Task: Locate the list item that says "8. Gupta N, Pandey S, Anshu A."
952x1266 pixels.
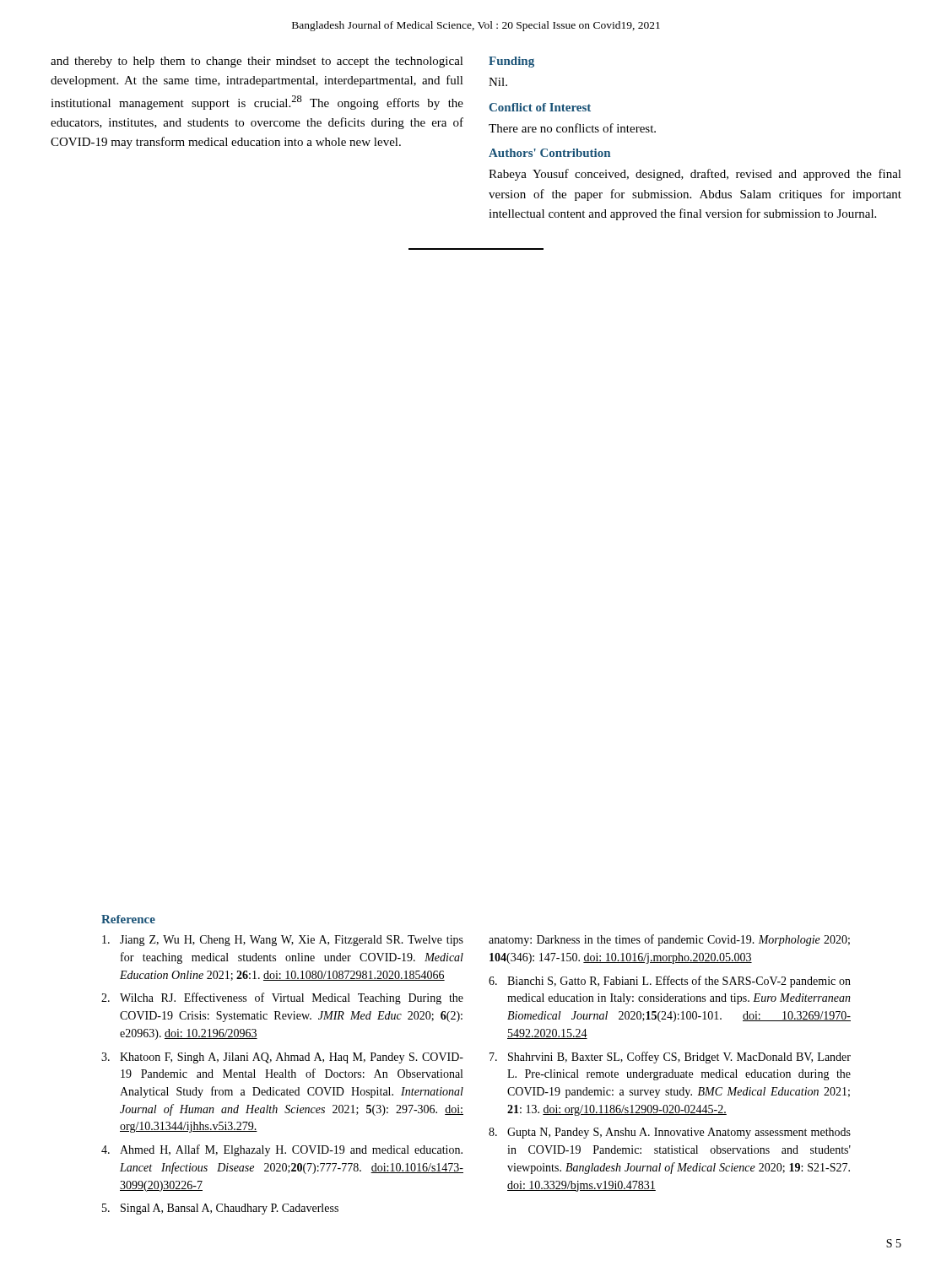Action: click(670, 1160)
